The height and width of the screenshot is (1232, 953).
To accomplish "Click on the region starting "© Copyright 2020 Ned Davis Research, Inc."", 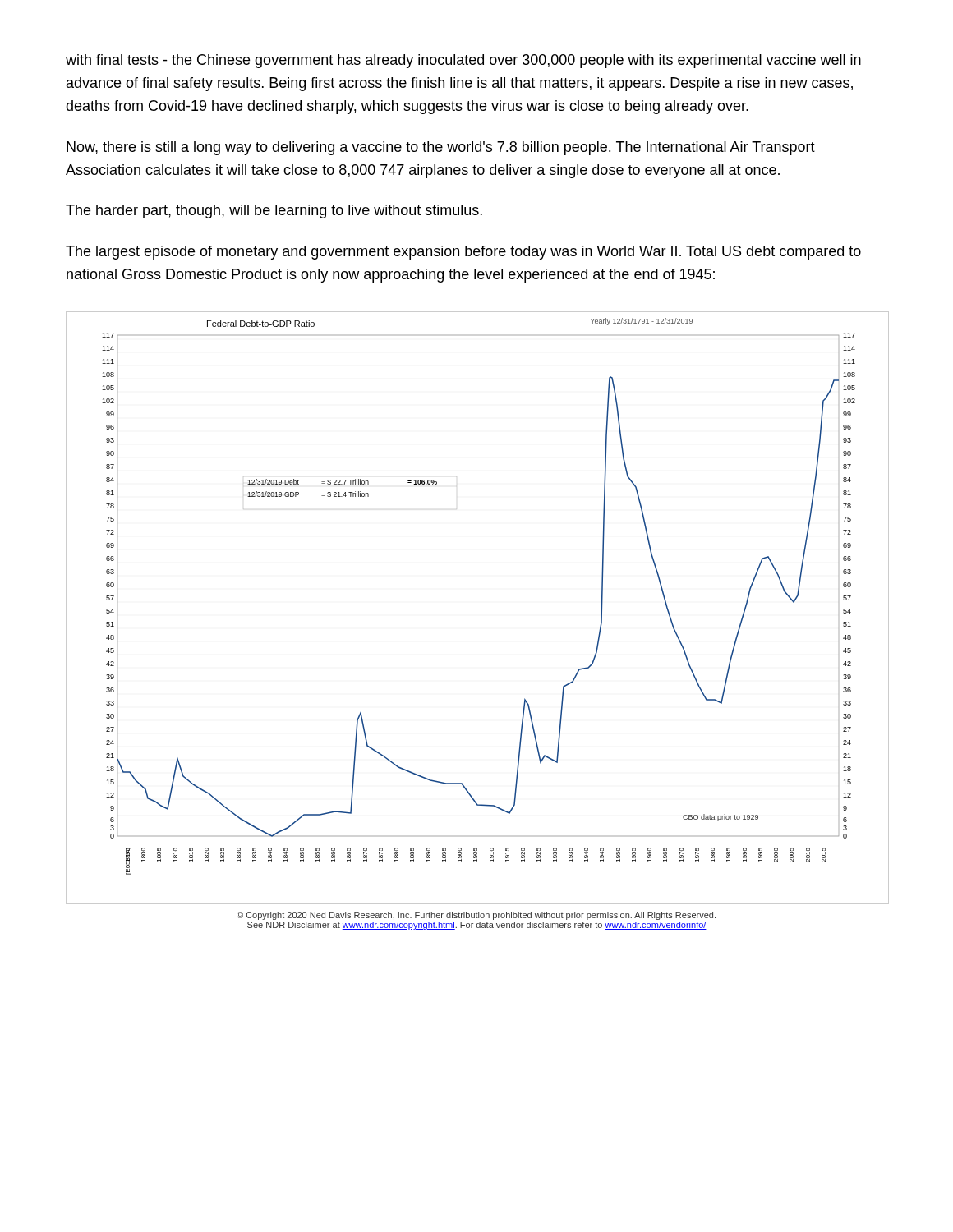I will click(476, 920).
